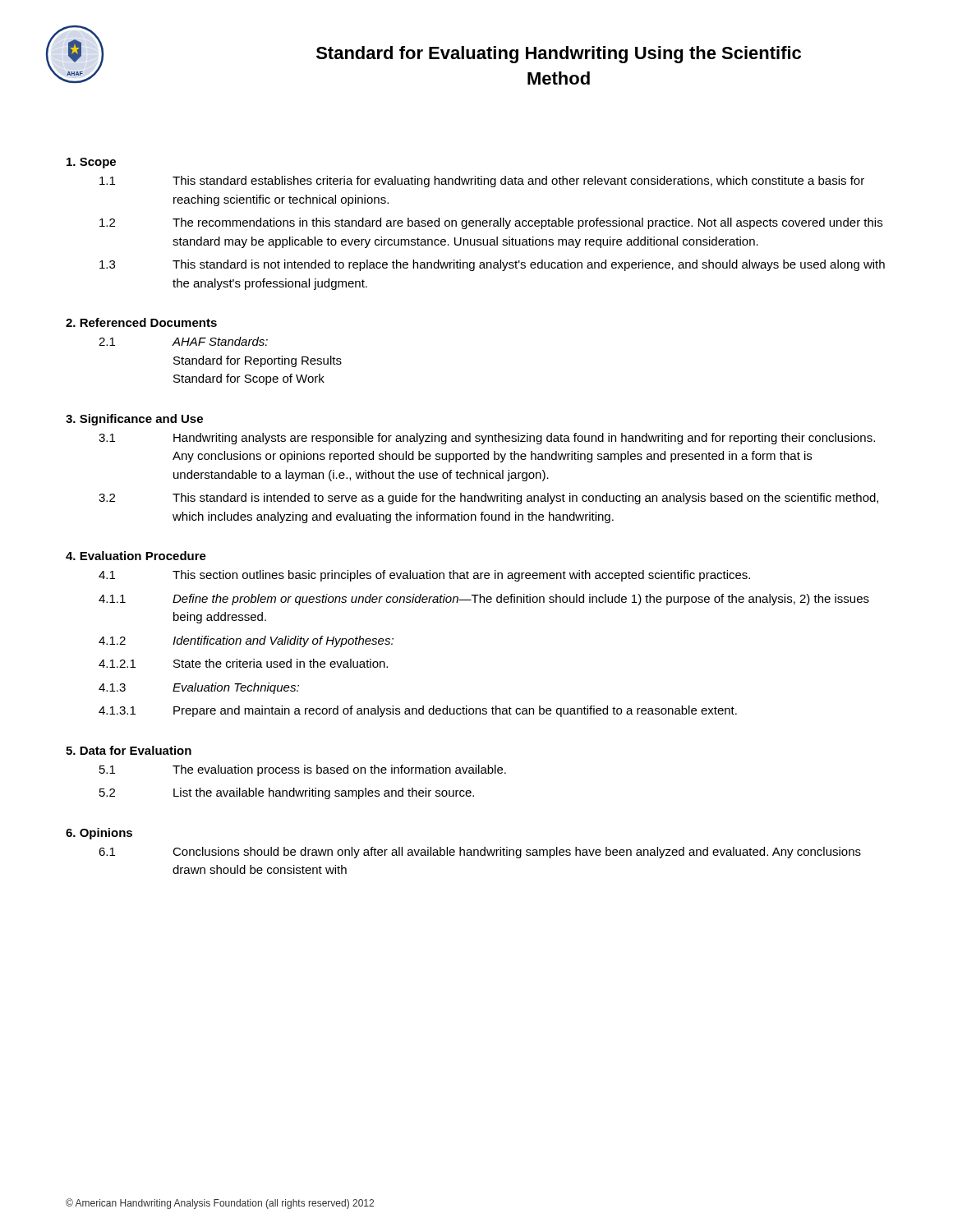Locate the text "2. Referenced Documents"
This screenshot has height=1232, width=953.
coord(141,322)
